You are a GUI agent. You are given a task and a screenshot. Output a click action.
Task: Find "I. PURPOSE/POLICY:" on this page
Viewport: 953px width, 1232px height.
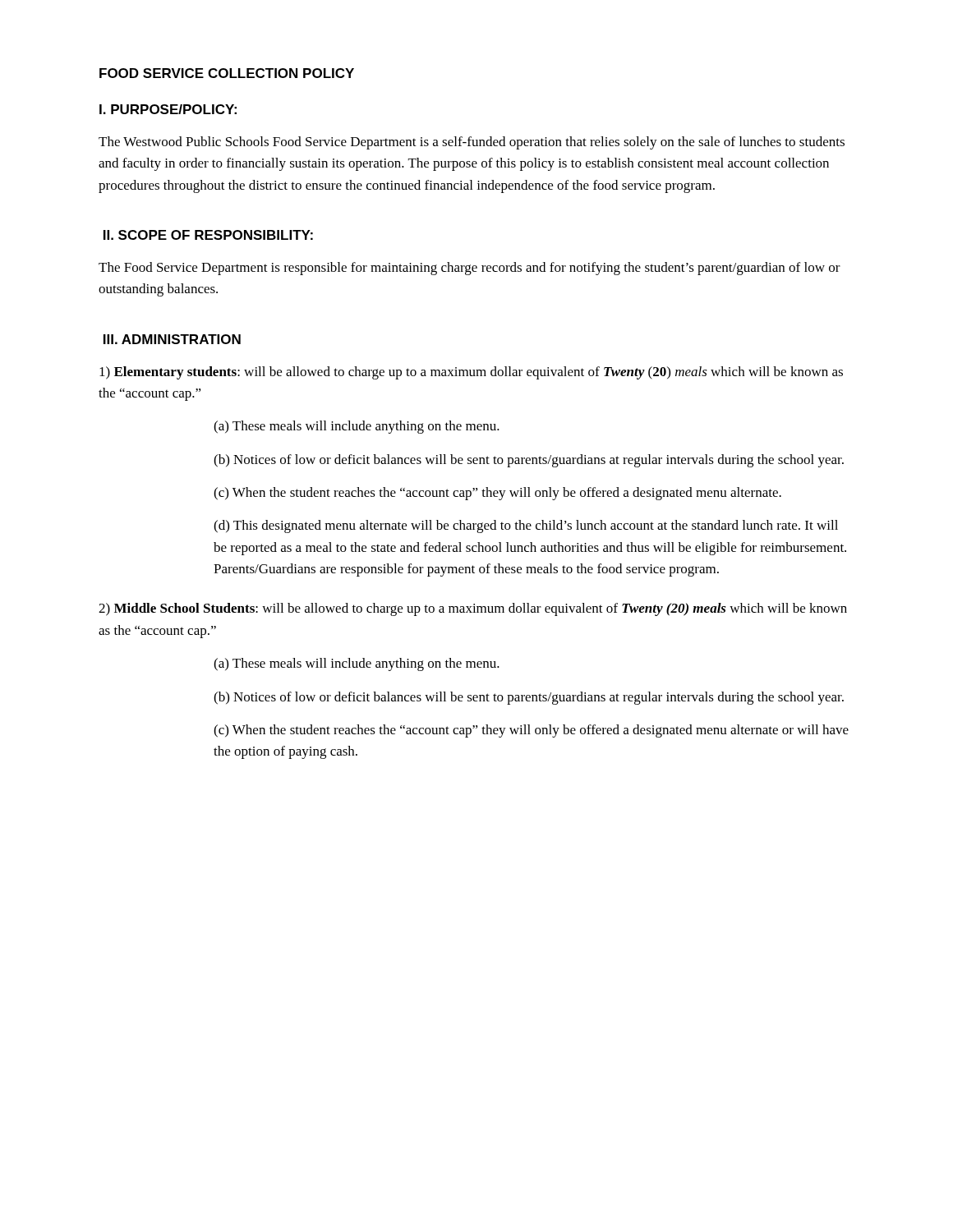[x=168, y=110]
